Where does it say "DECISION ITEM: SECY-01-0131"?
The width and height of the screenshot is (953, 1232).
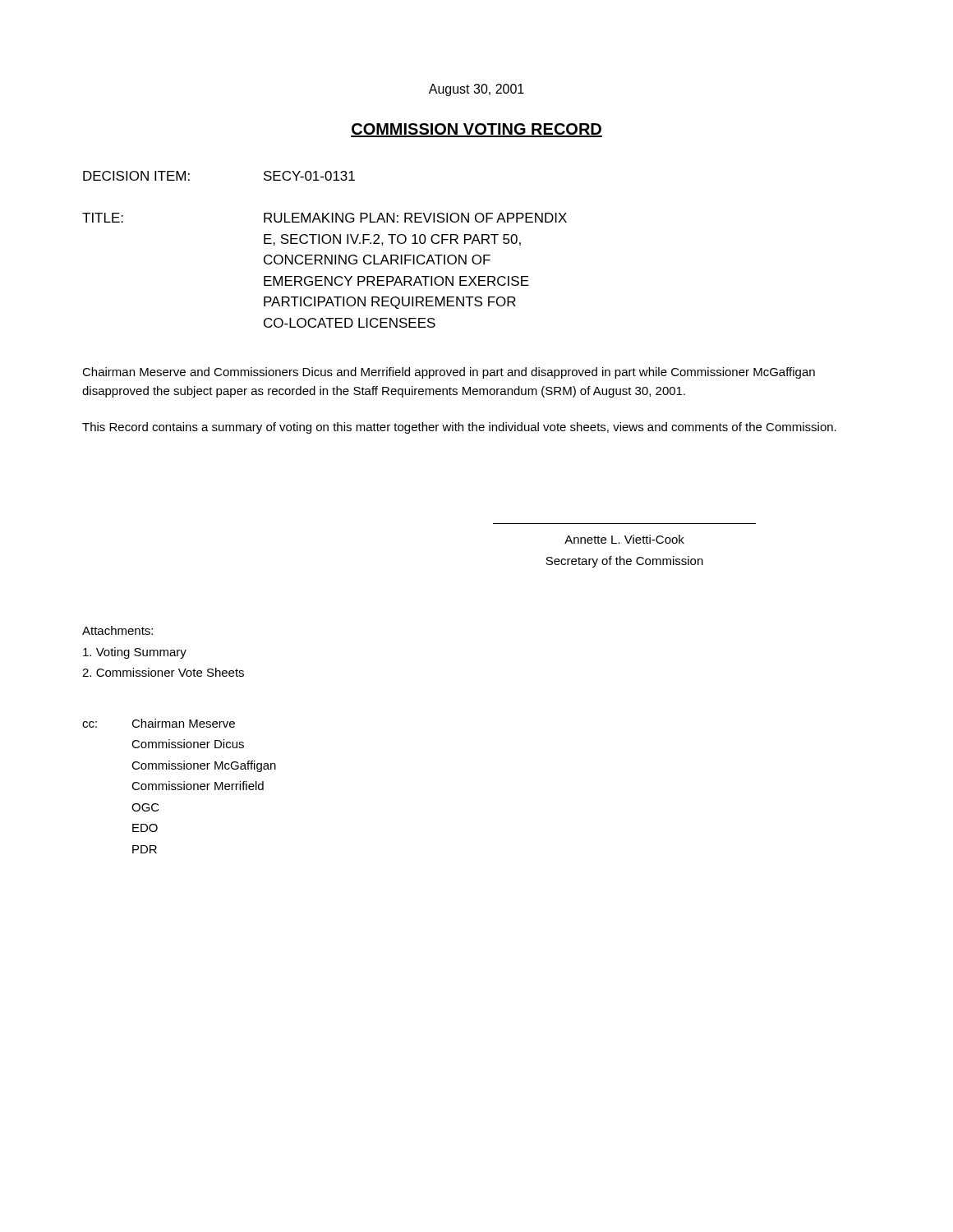pyautogui.click(x=131, y=175)
